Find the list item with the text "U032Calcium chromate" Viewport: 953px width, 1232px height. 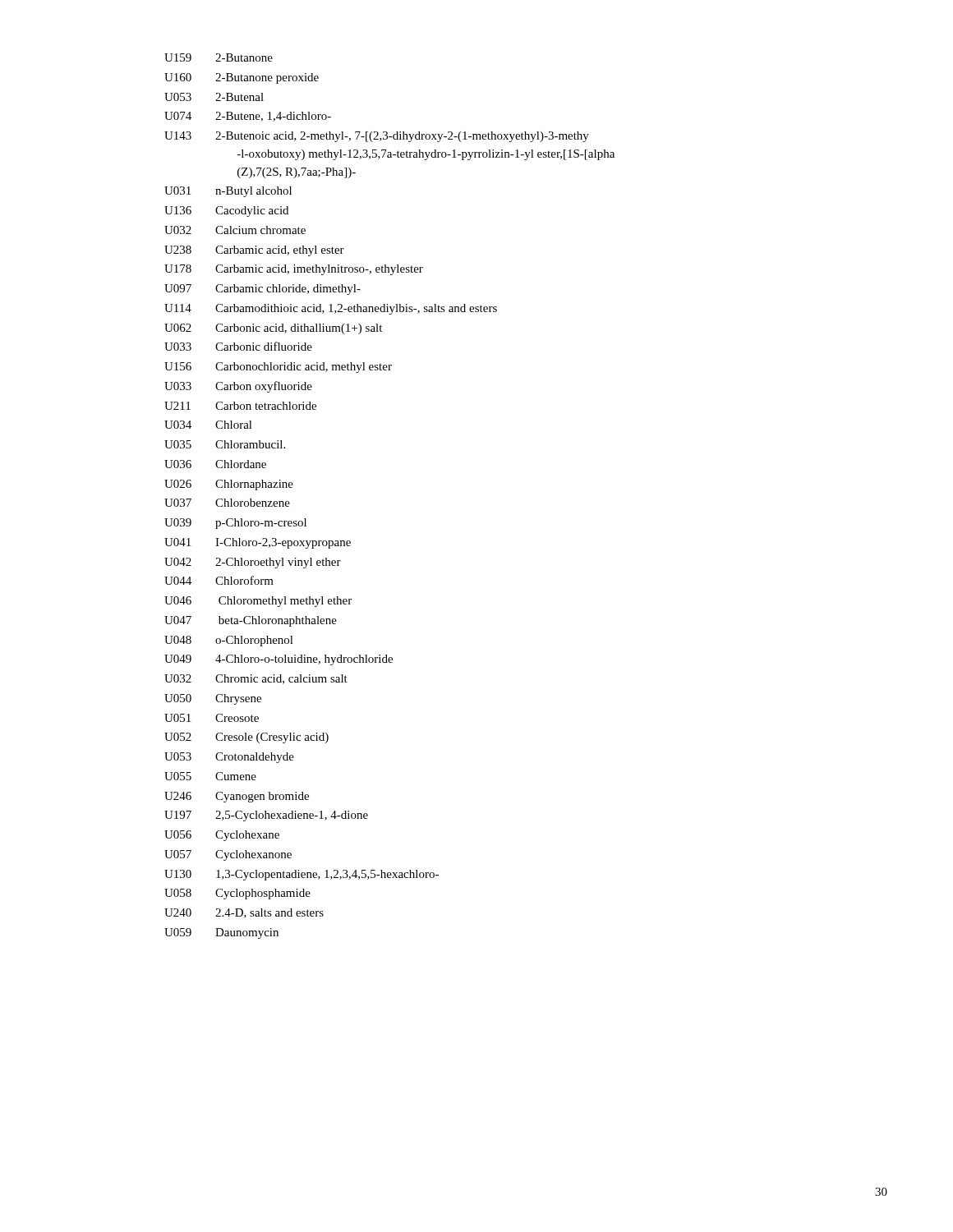[235, 230]
